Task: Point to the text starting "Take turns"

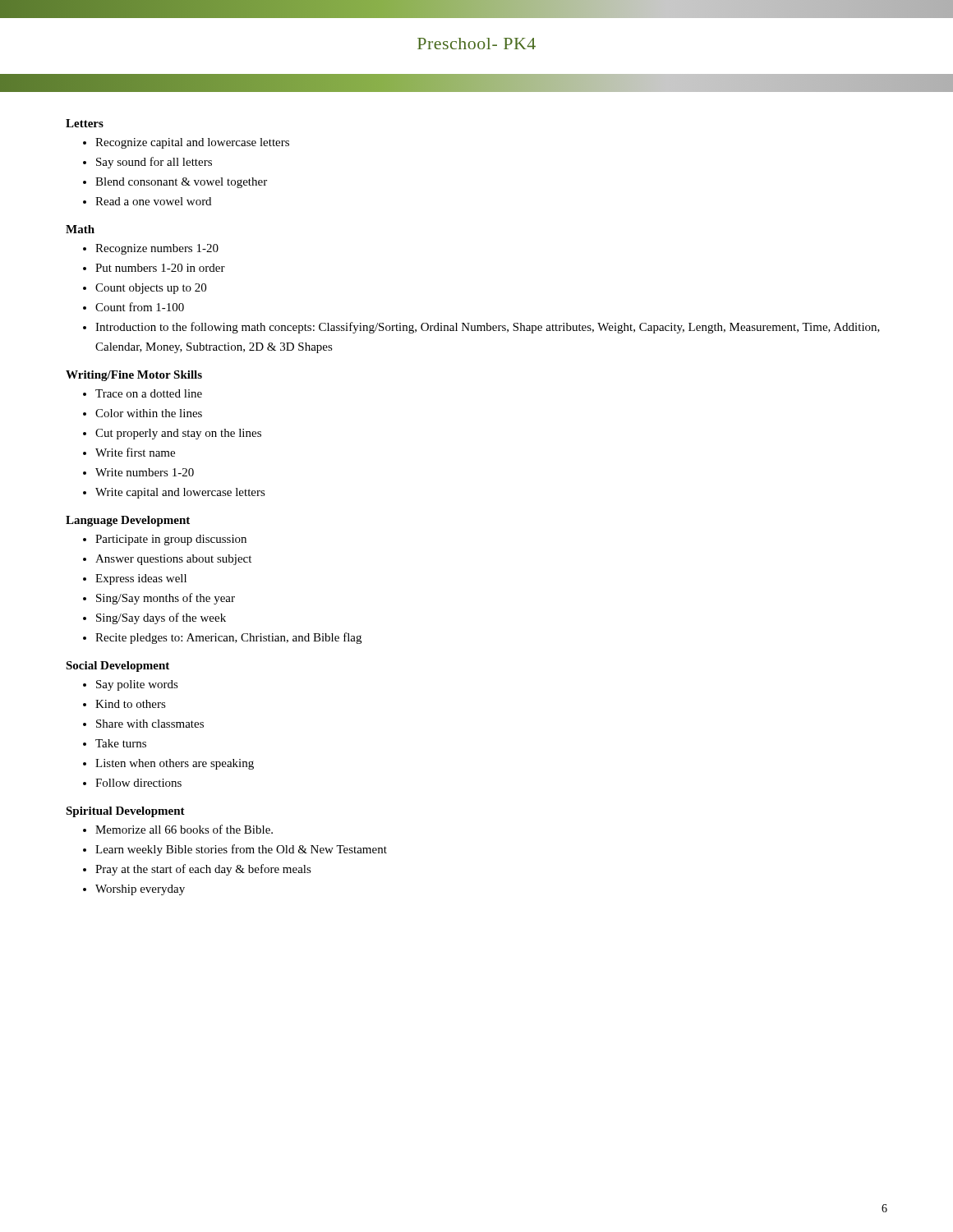Action: (121, 743)
